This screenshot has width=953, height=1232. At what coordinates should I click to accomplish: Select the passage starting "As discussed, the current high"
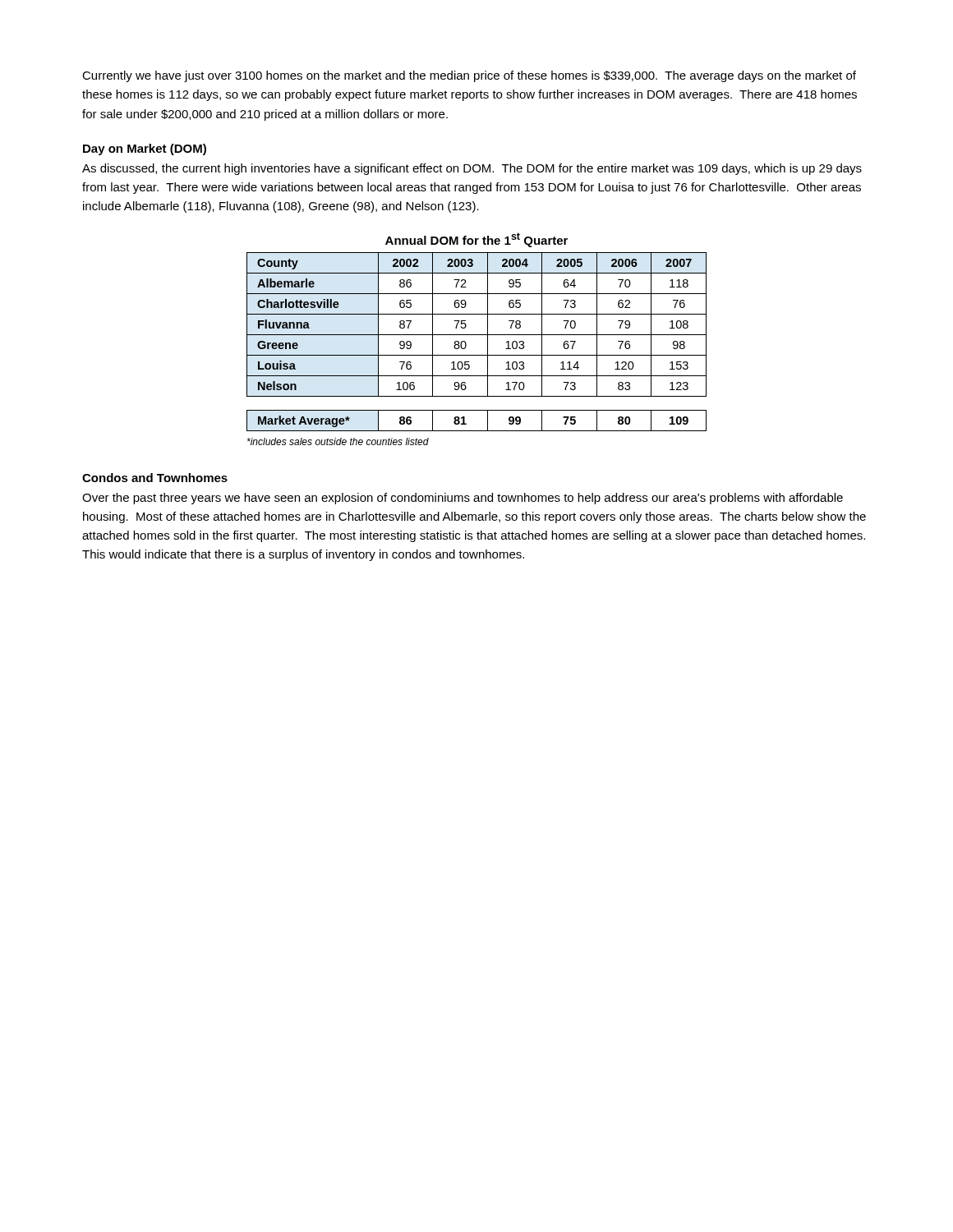(x=472, y=187)
